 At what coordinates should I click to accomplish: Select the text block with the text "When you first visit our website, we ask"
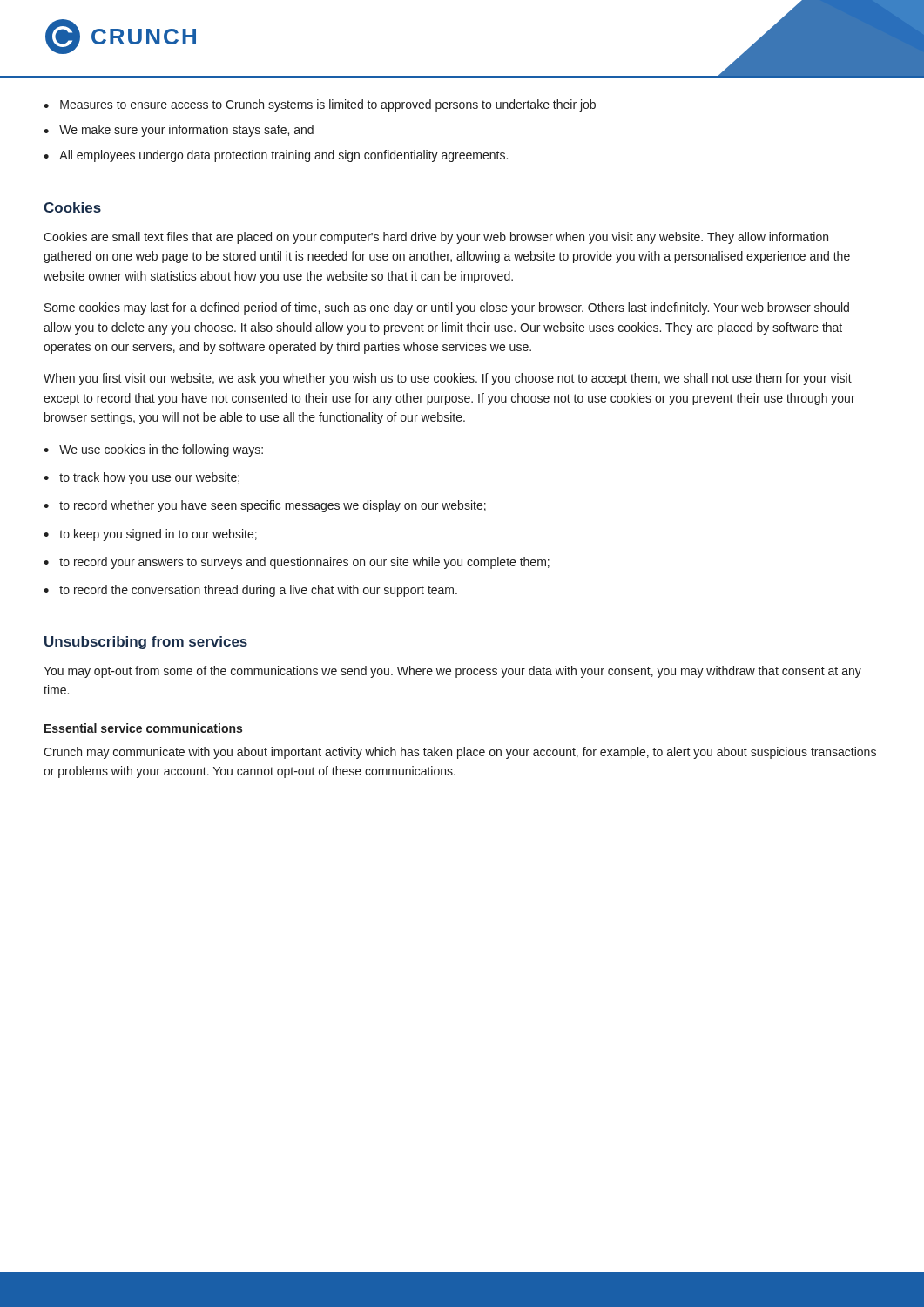pos(449,398)
